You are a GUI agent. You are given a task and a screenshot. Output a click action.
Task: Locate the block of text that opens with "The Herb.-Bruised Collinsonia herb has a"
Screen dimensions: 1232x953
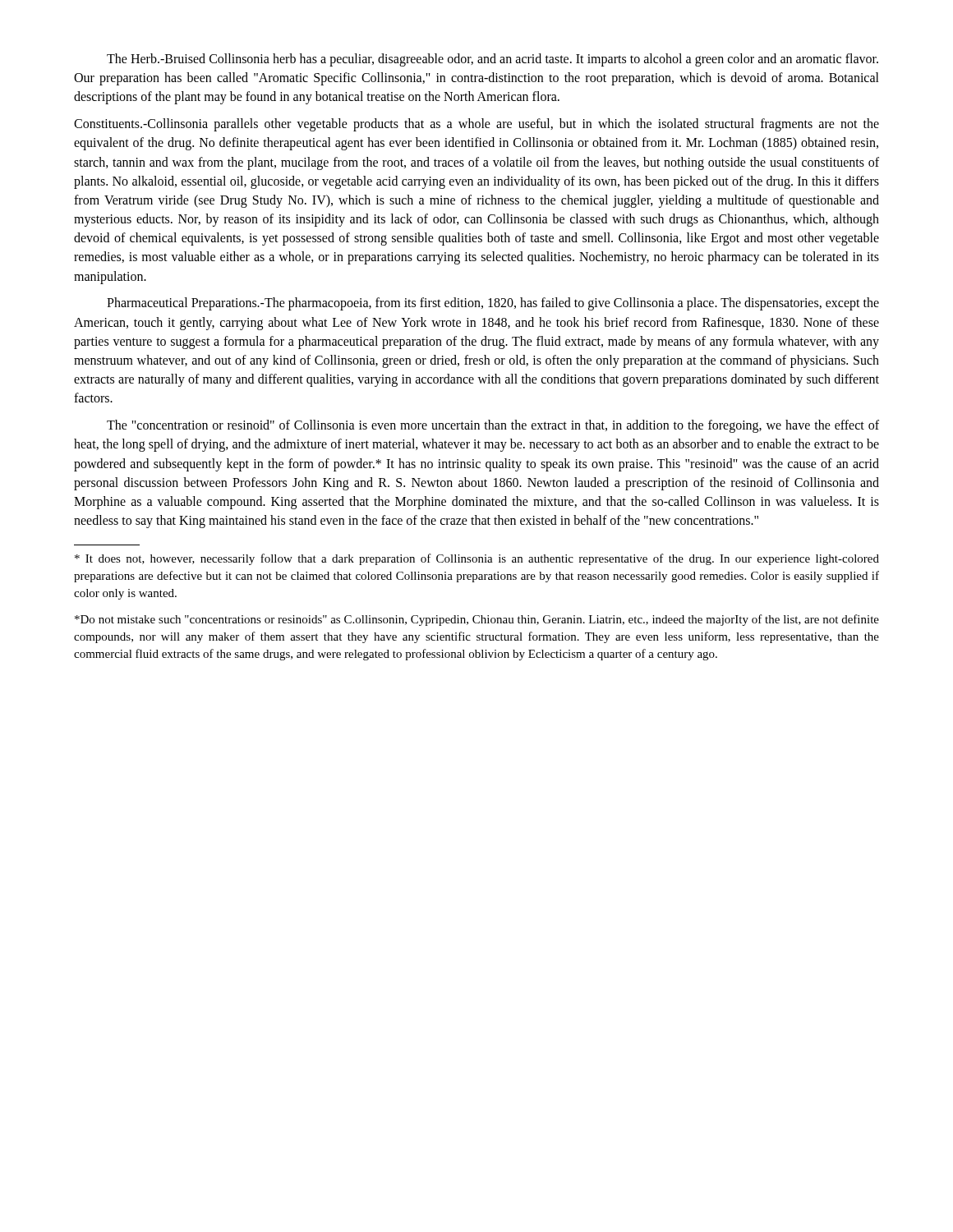click(476, 290)
